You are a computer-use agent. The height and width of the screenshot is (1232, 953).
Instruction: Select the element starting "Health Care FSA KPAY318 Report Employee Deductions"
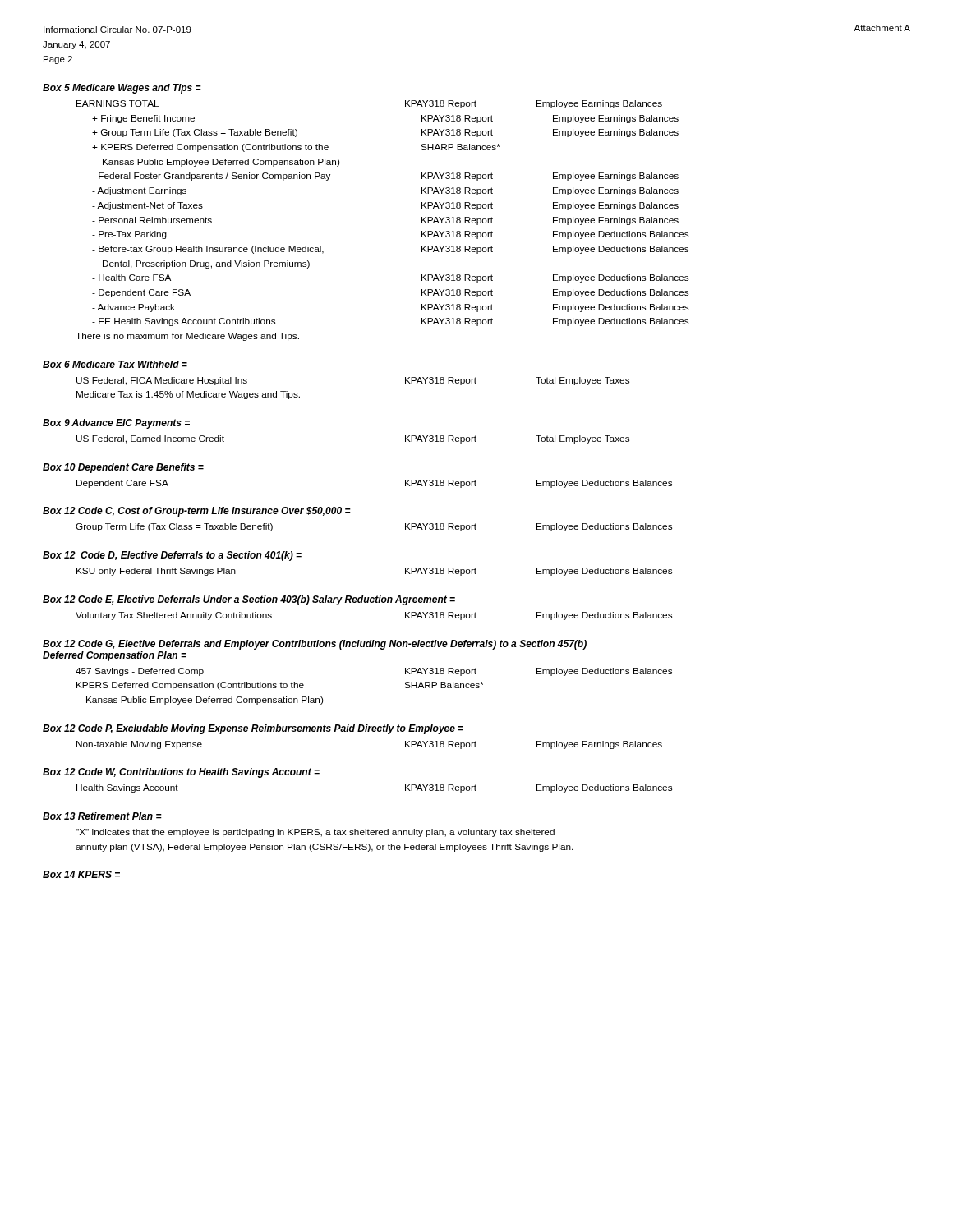click(x=476, y=279)
